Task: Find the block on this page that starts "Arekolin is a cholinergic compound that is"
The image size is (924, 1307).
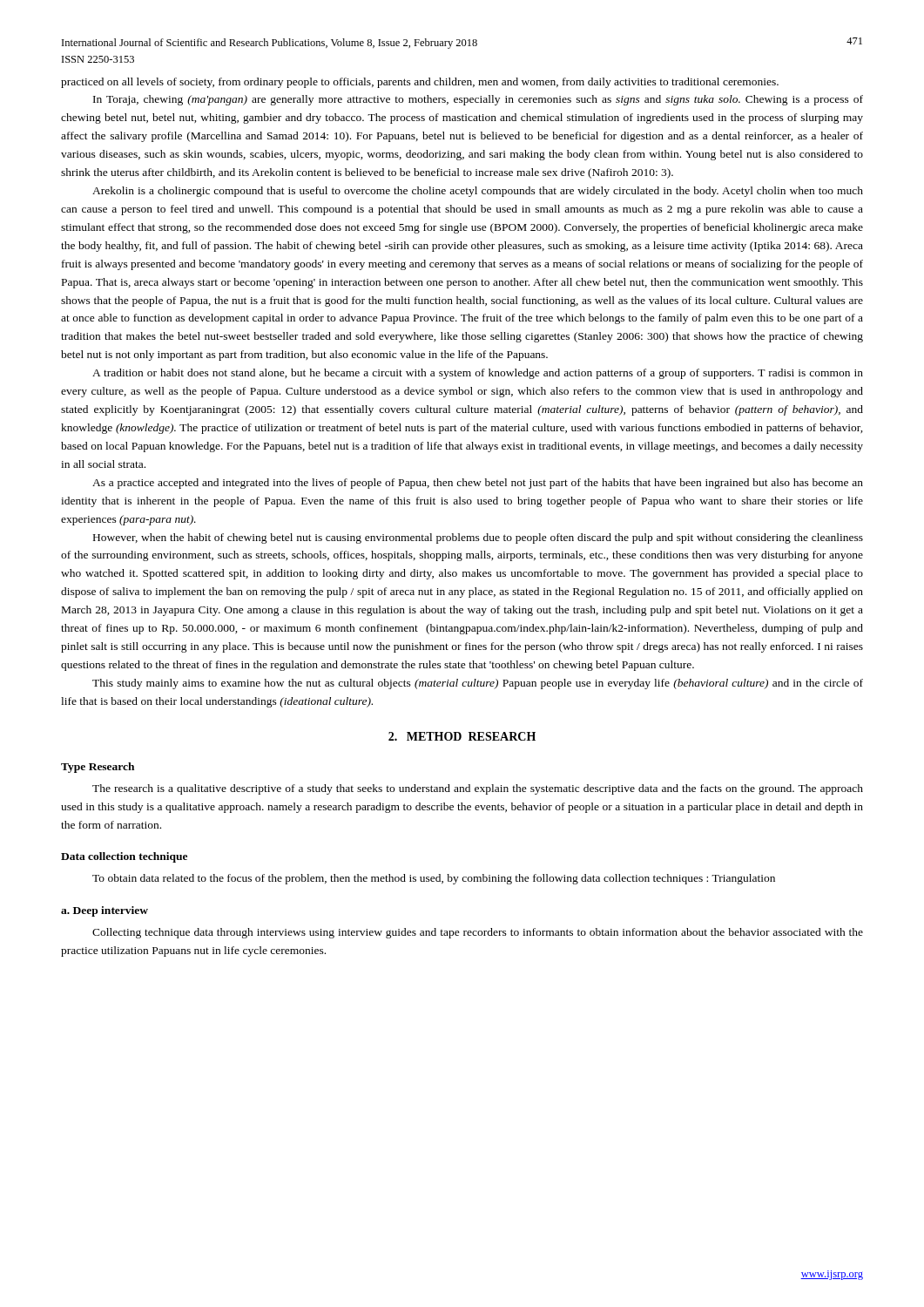Action: 462,273
